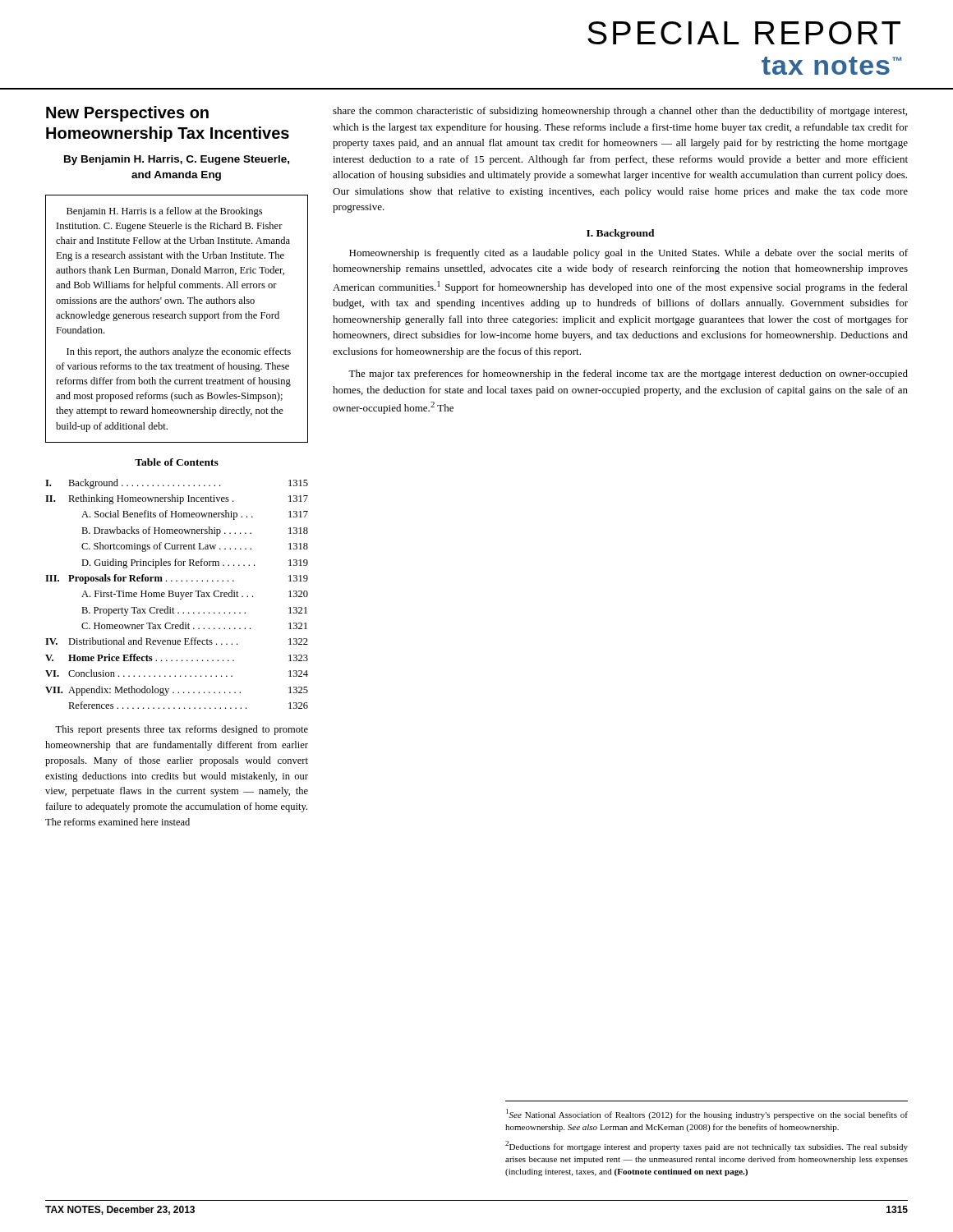Find the section header that says "Table of Contents"
The image size is (953, 1232).
pos(177,462)
